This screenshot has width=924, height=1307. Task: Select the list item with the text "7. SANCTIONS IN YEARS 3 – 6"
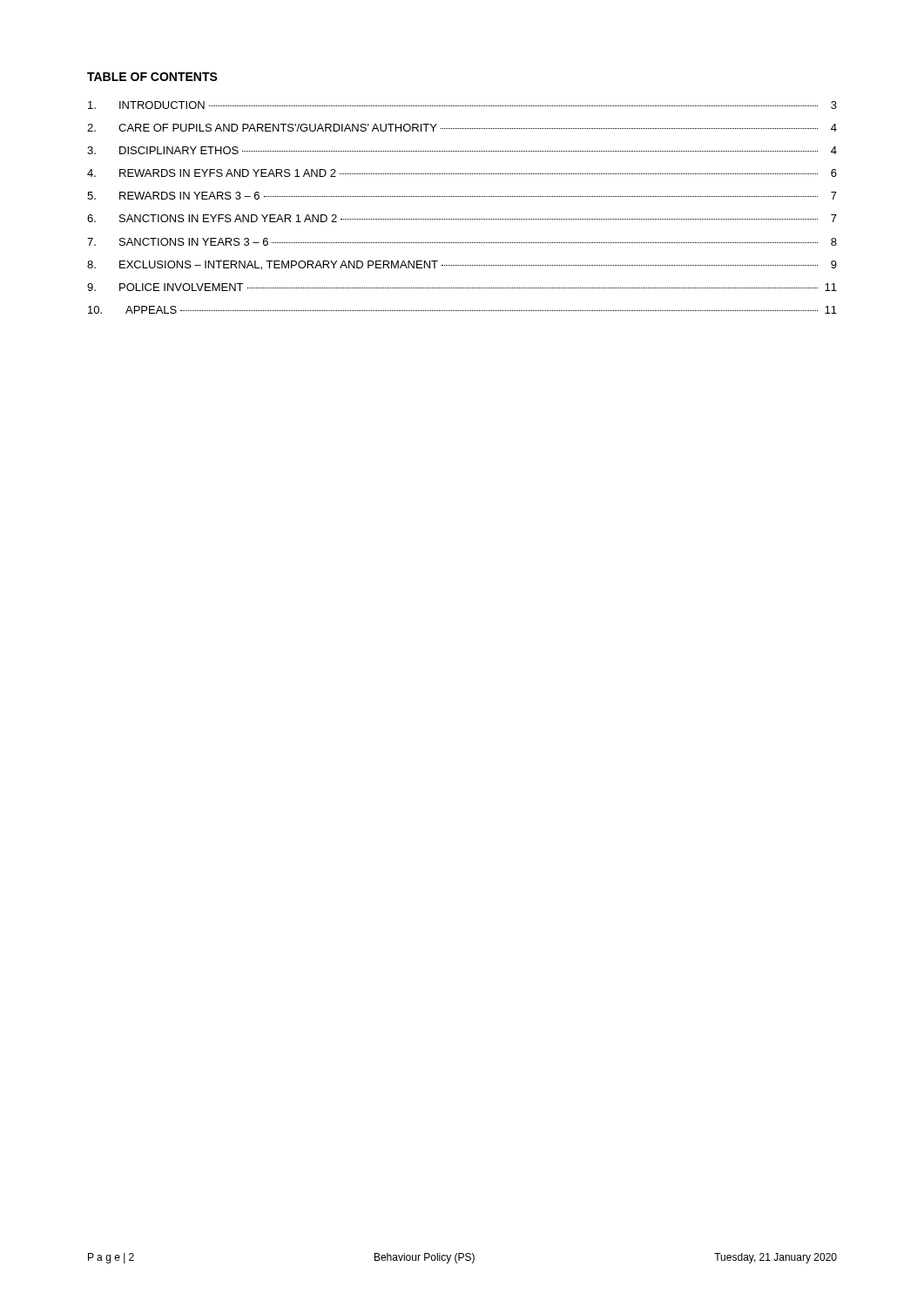[462, 242]
